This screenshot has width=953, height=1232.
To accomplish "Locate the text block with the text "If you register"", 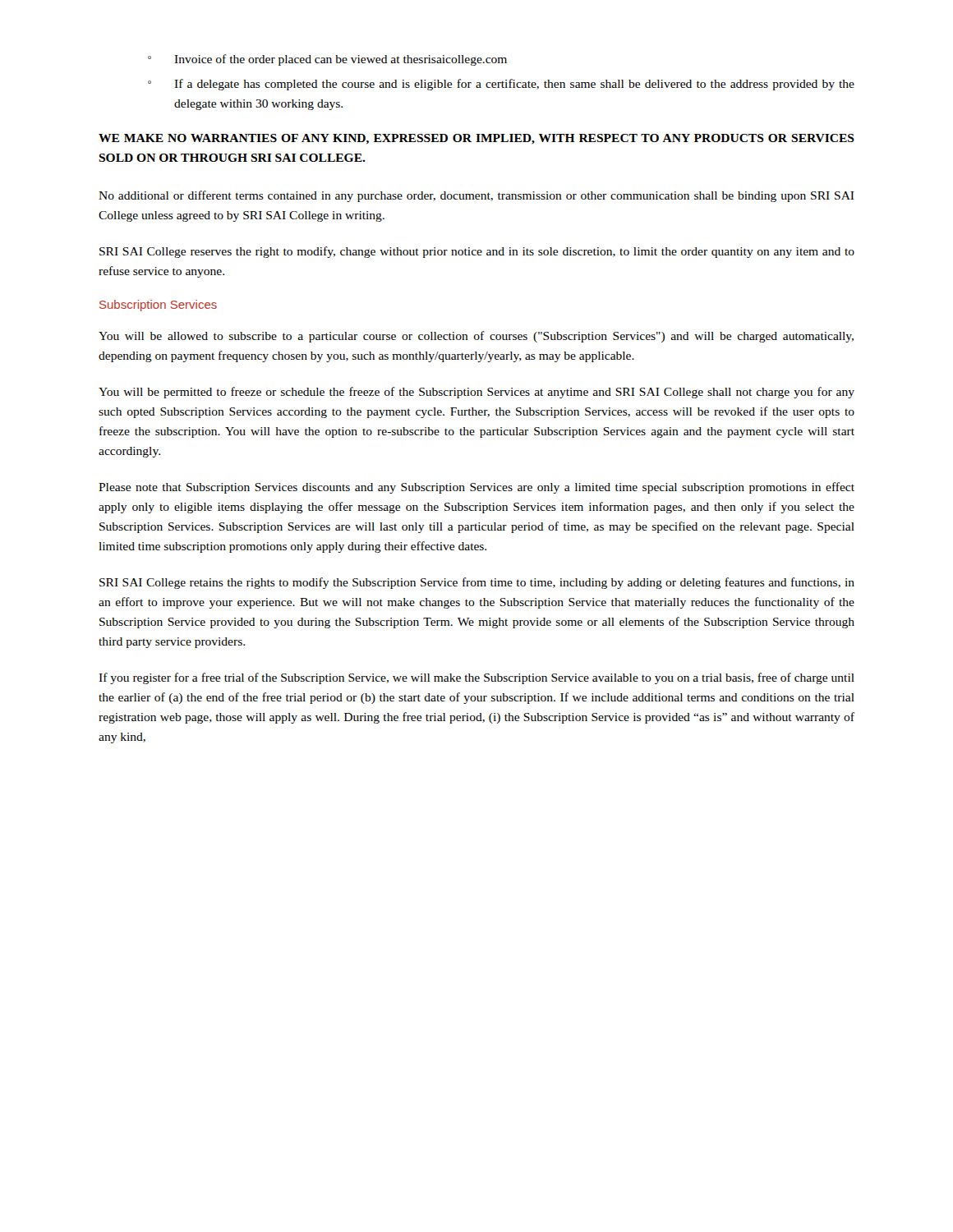I will click(476, 707).
